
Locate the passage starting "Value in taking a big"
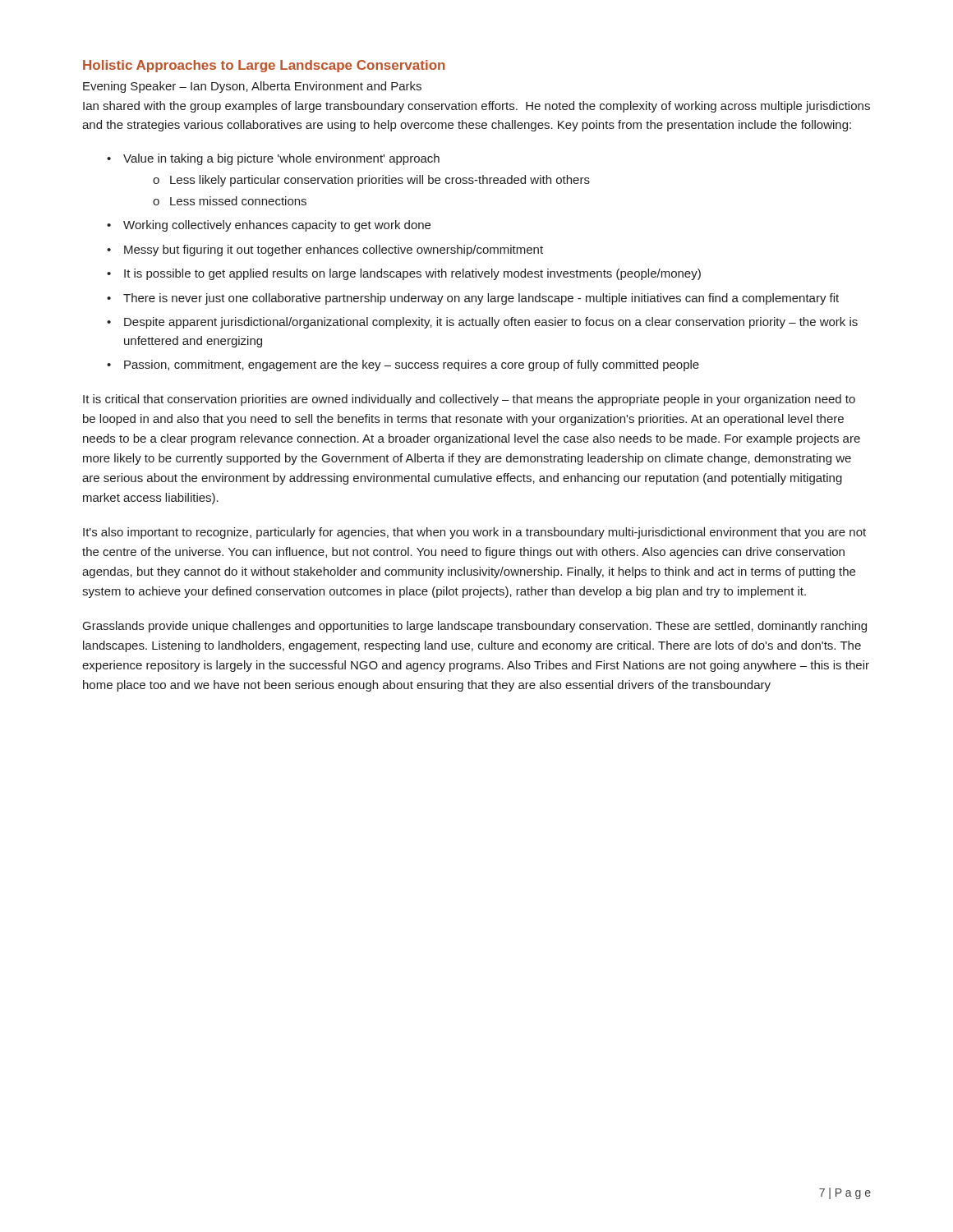click(497, 180)
